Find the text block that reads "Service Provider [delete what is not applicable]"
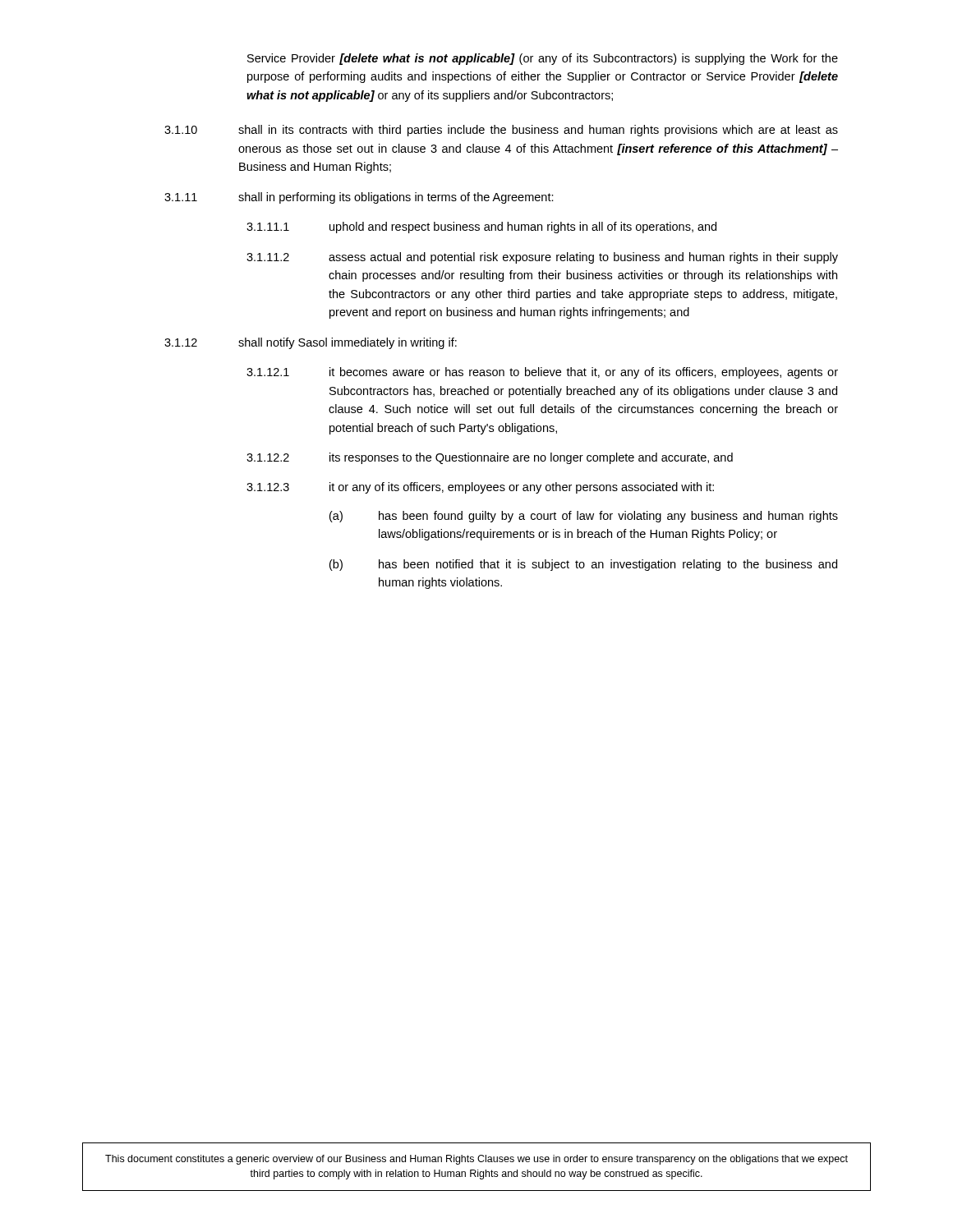 (x=542, y=77)
